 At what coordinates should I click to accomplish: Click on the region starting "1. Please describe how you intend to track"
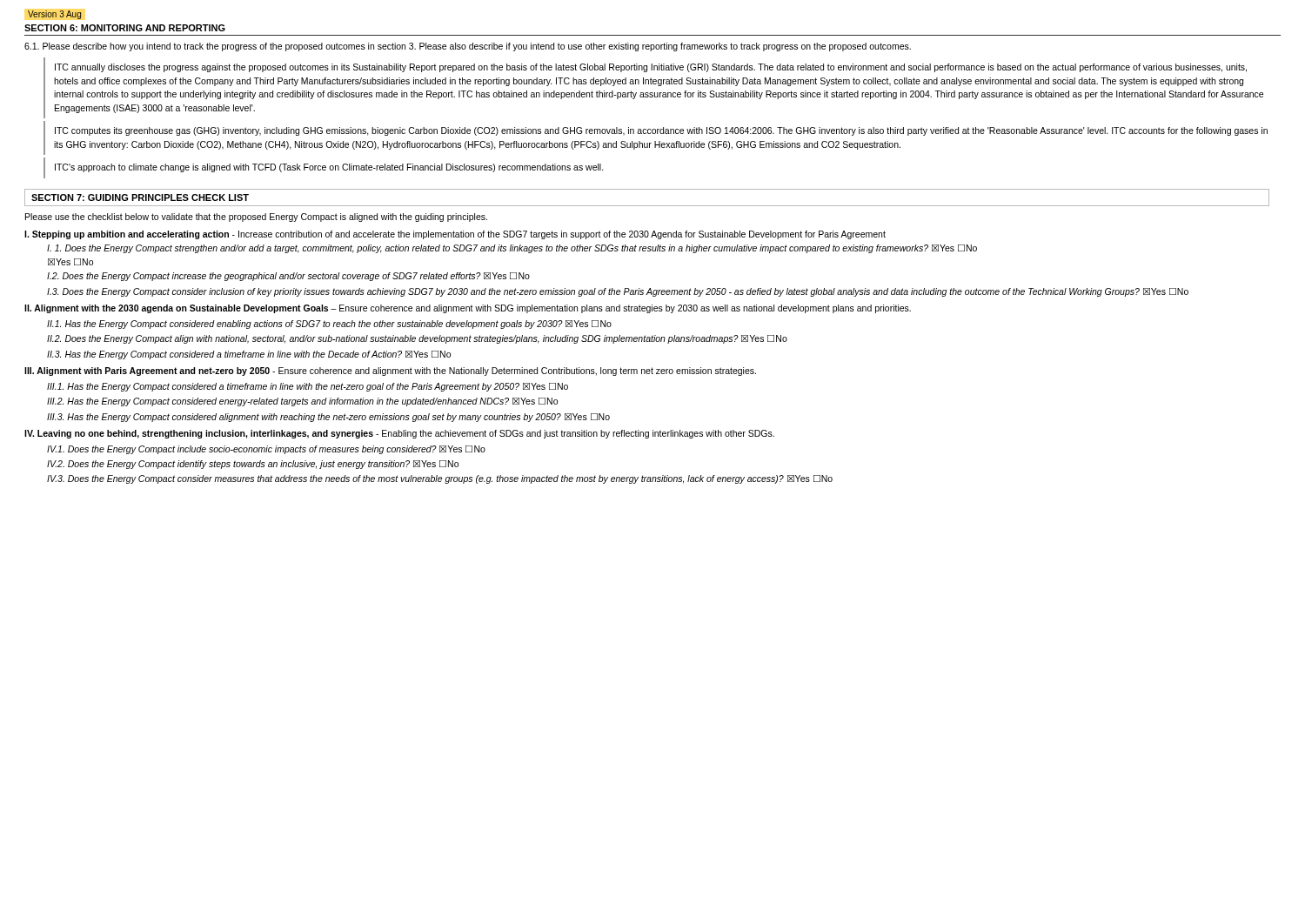coord(468,46)
